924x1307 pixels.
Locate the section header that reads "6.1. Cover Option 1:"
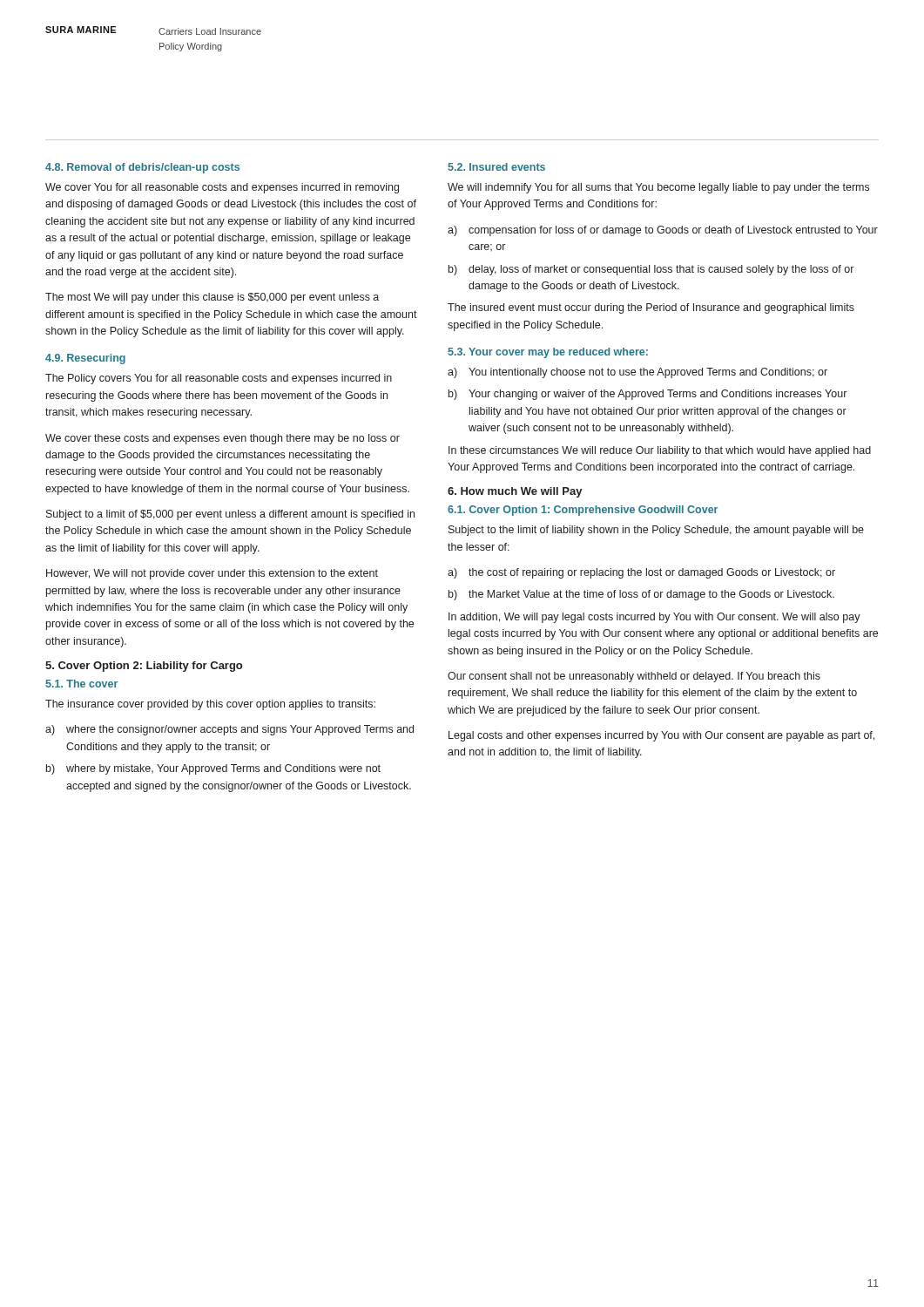(x=583, y=510)
